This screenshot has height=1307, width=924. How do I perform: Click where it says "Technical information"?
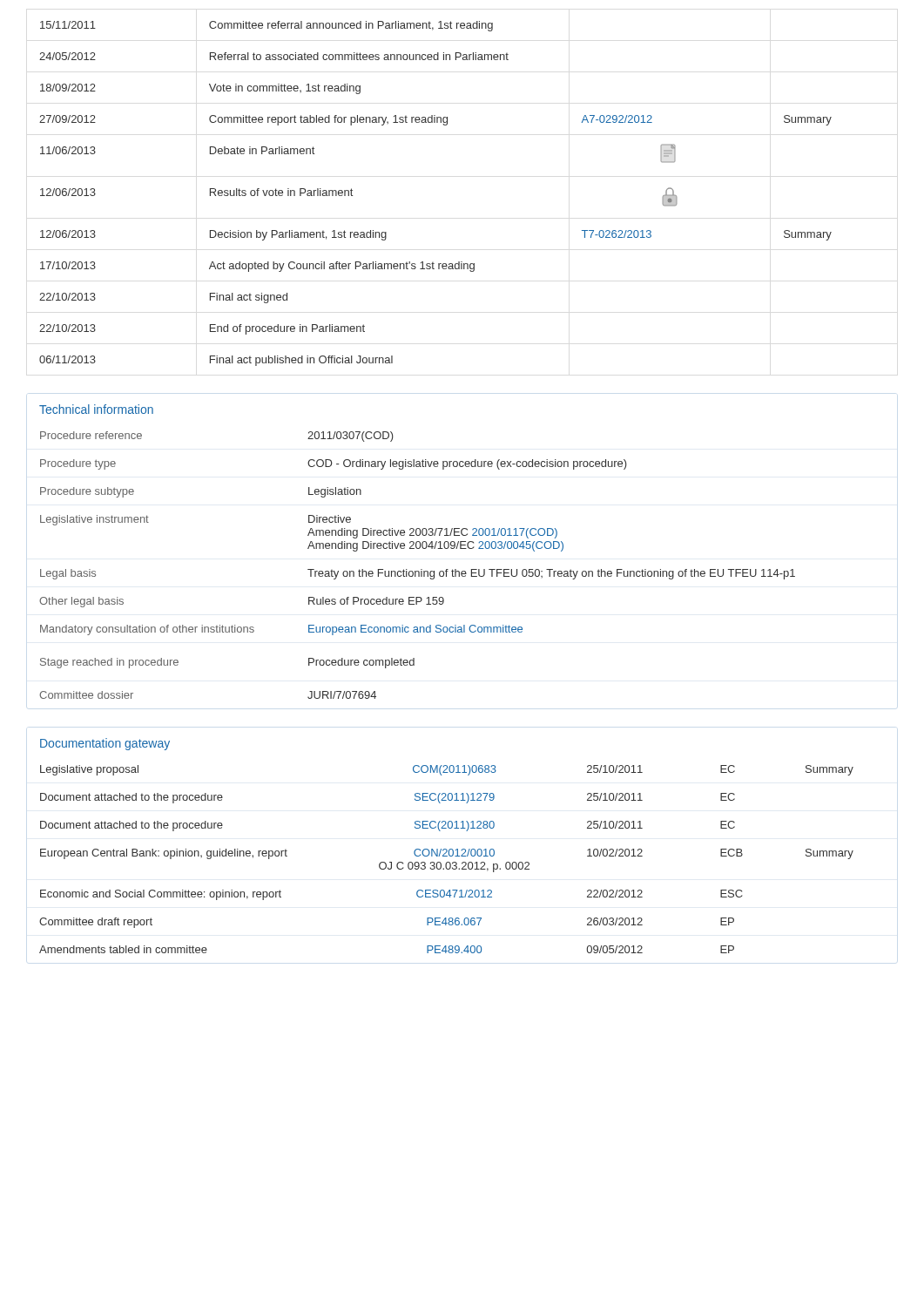96,410
